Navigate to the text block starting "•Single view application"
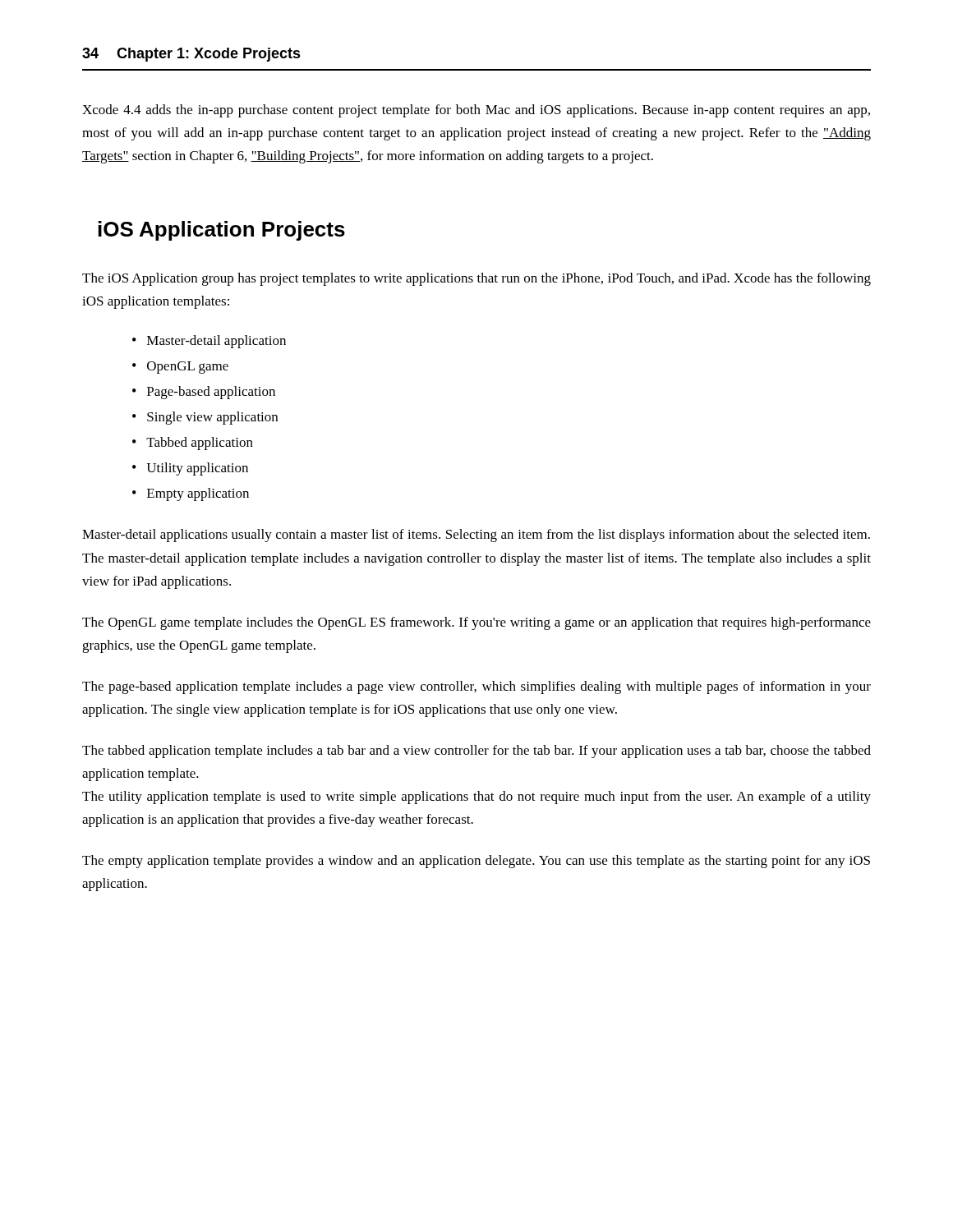 coord(205,417)
